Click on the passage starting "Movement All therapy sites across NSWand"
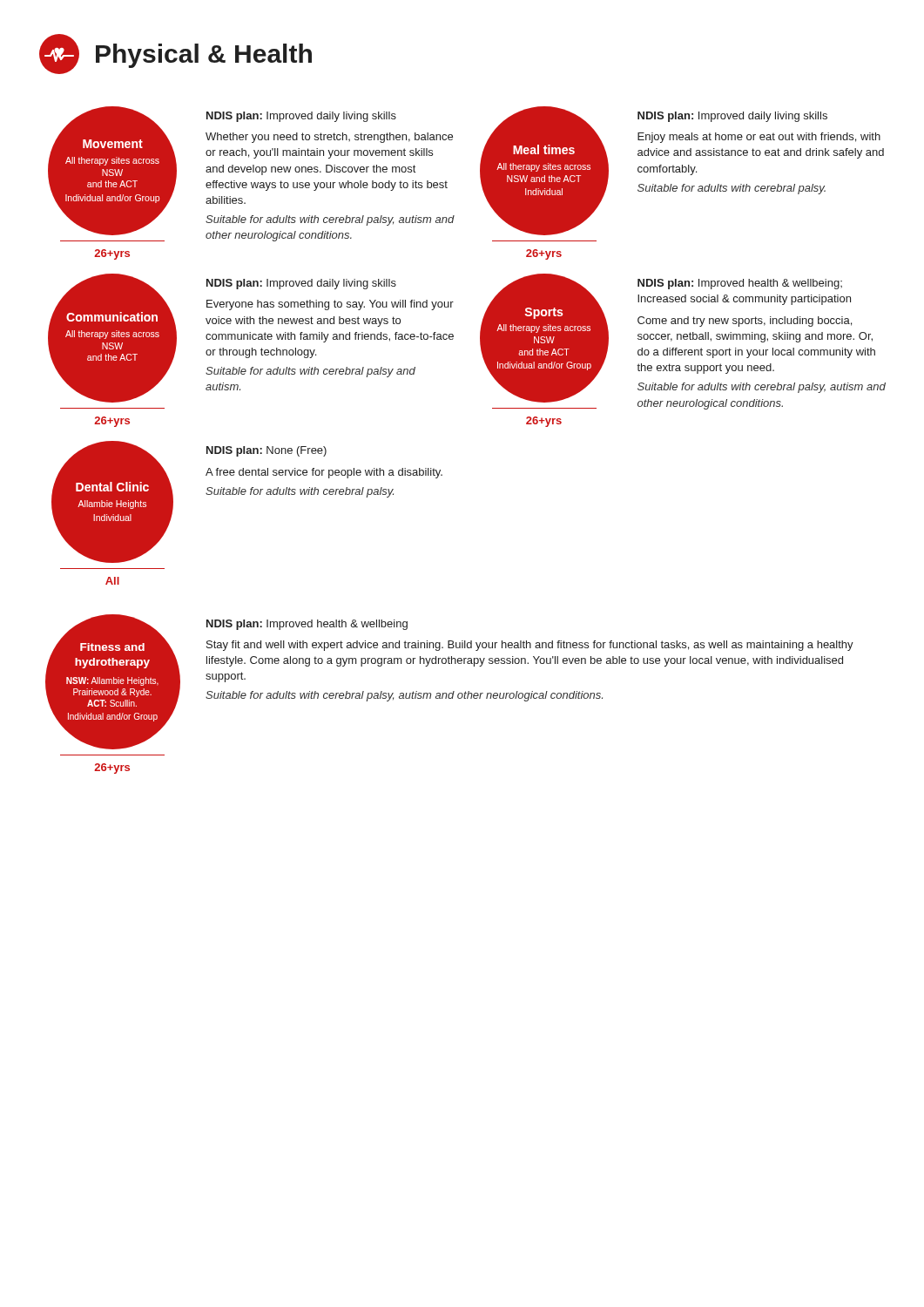924x1307 pixels. [246, 184]
